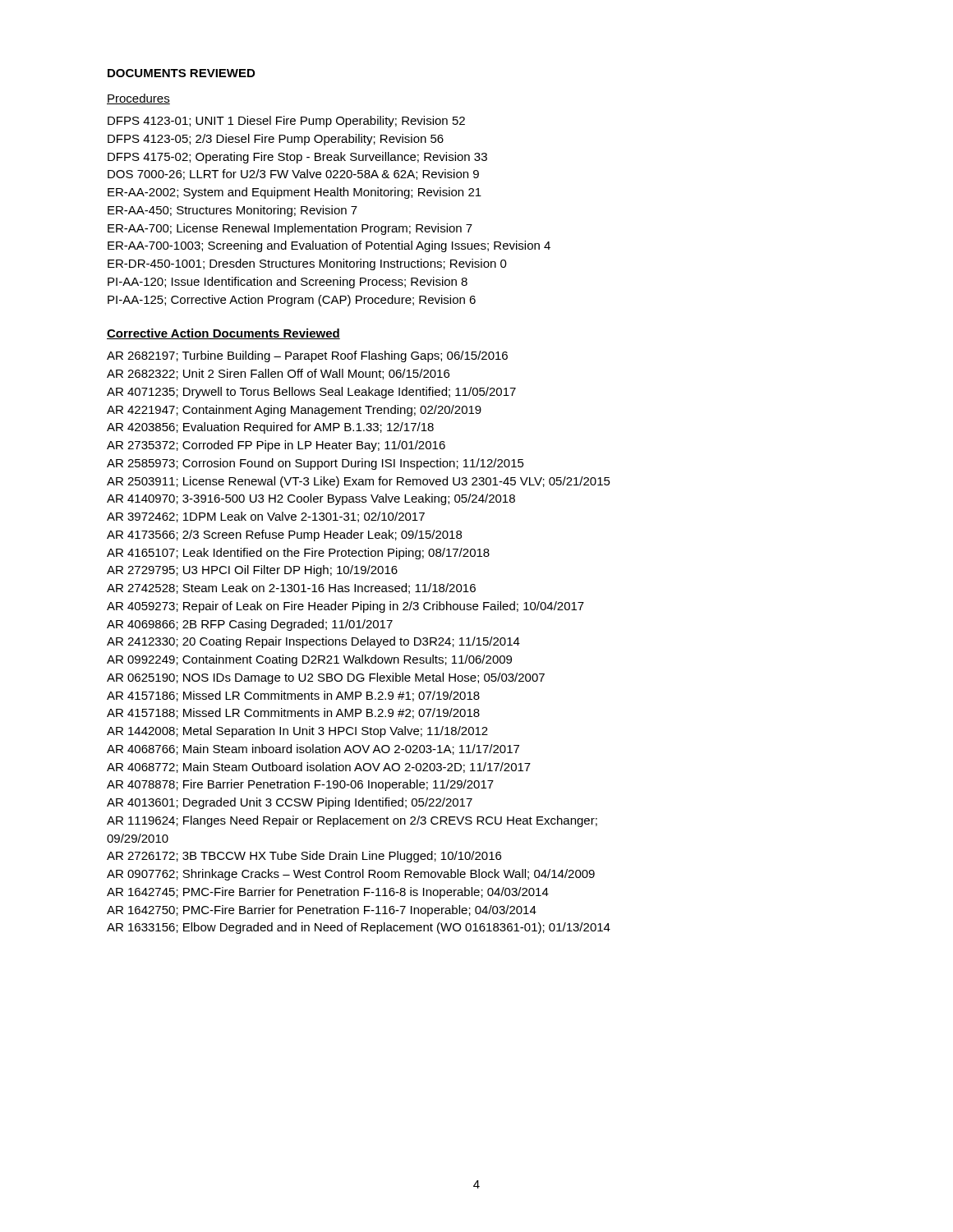Image resolution: width=953 pixels, height=1232 pixels.
Task: Point to the block beginning "AR 4071235; Drywell to Torus"
Action: (312, 391)
